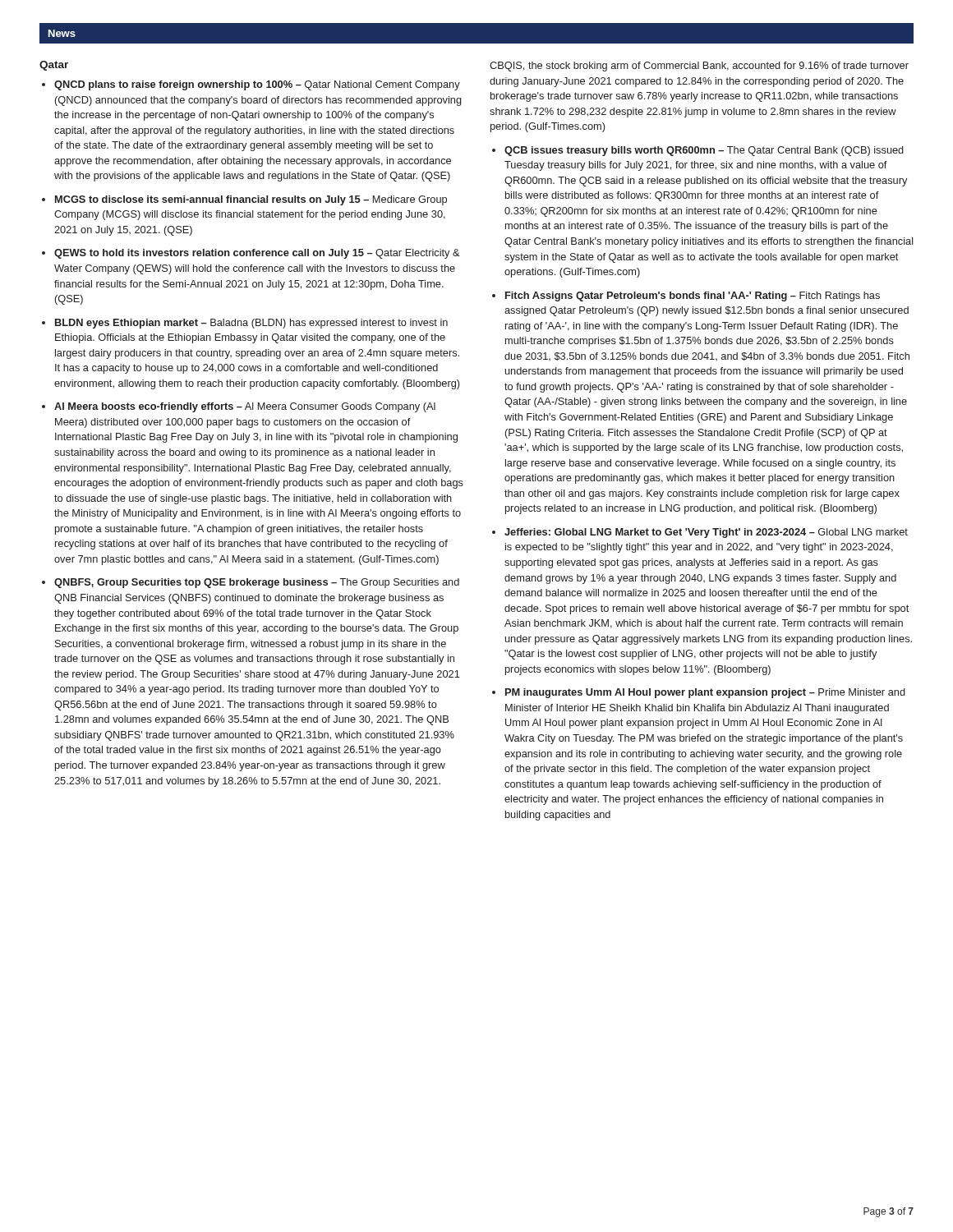The height and width of the screenshot is (1232, 953).
Task: Click the passage that begins "QNBFS, Group Securities top QSE brokerage business –"
Action: 257,681
